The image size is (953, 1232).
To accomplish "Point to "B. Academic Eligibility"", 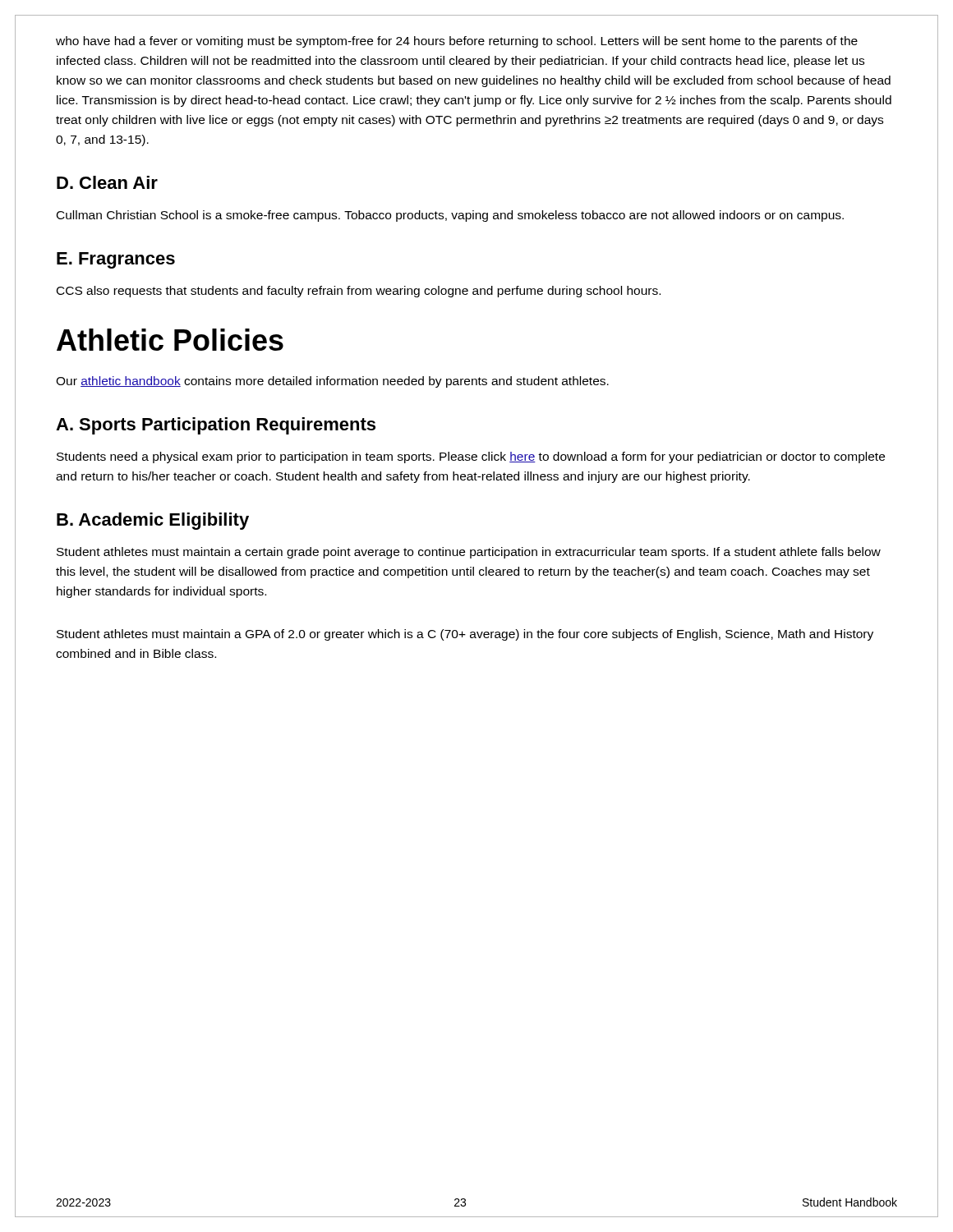I will click(x=152, y=520).
